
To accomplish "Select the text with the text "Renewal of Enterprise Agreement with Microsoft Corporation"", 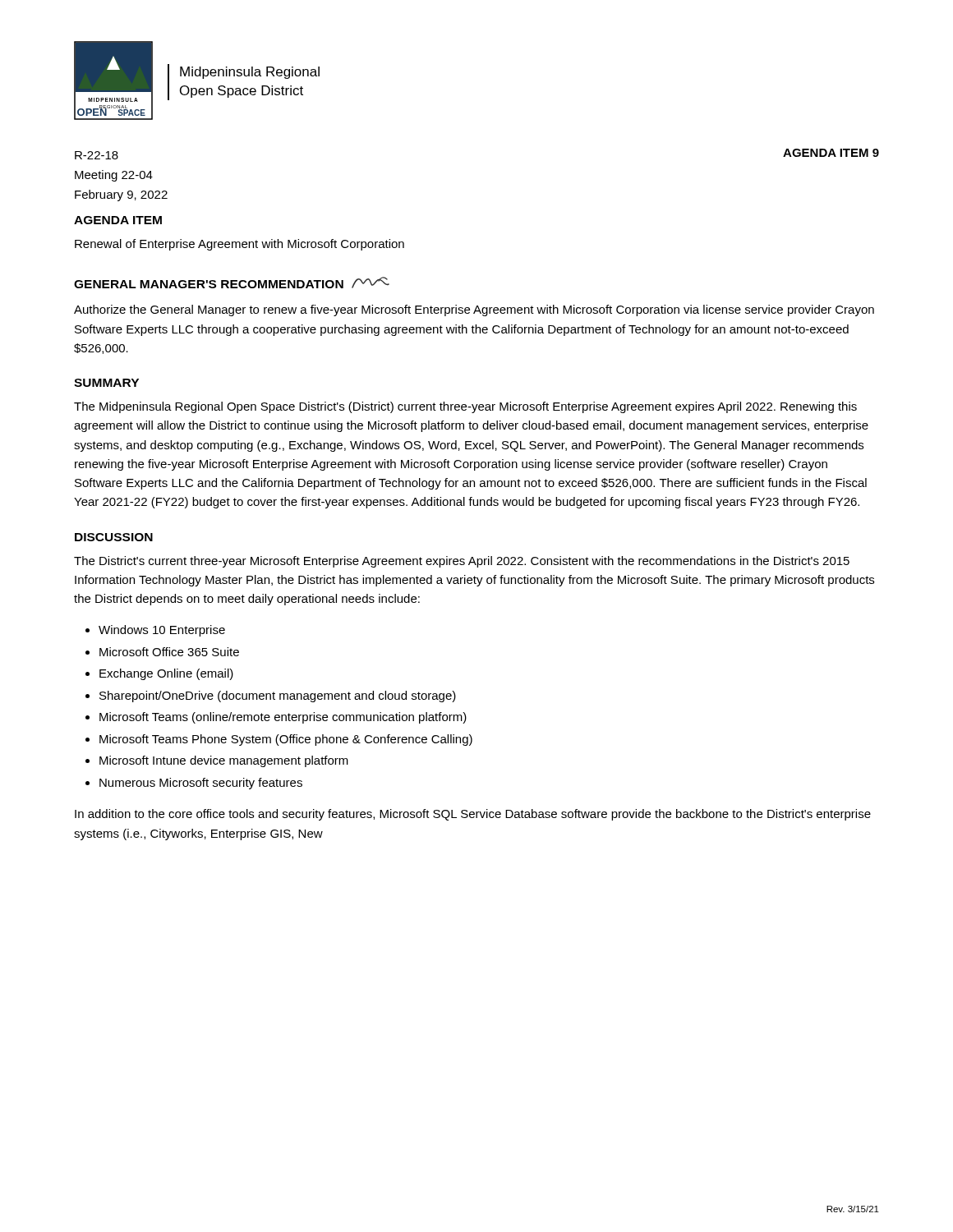I will click(x=239, y=244).
